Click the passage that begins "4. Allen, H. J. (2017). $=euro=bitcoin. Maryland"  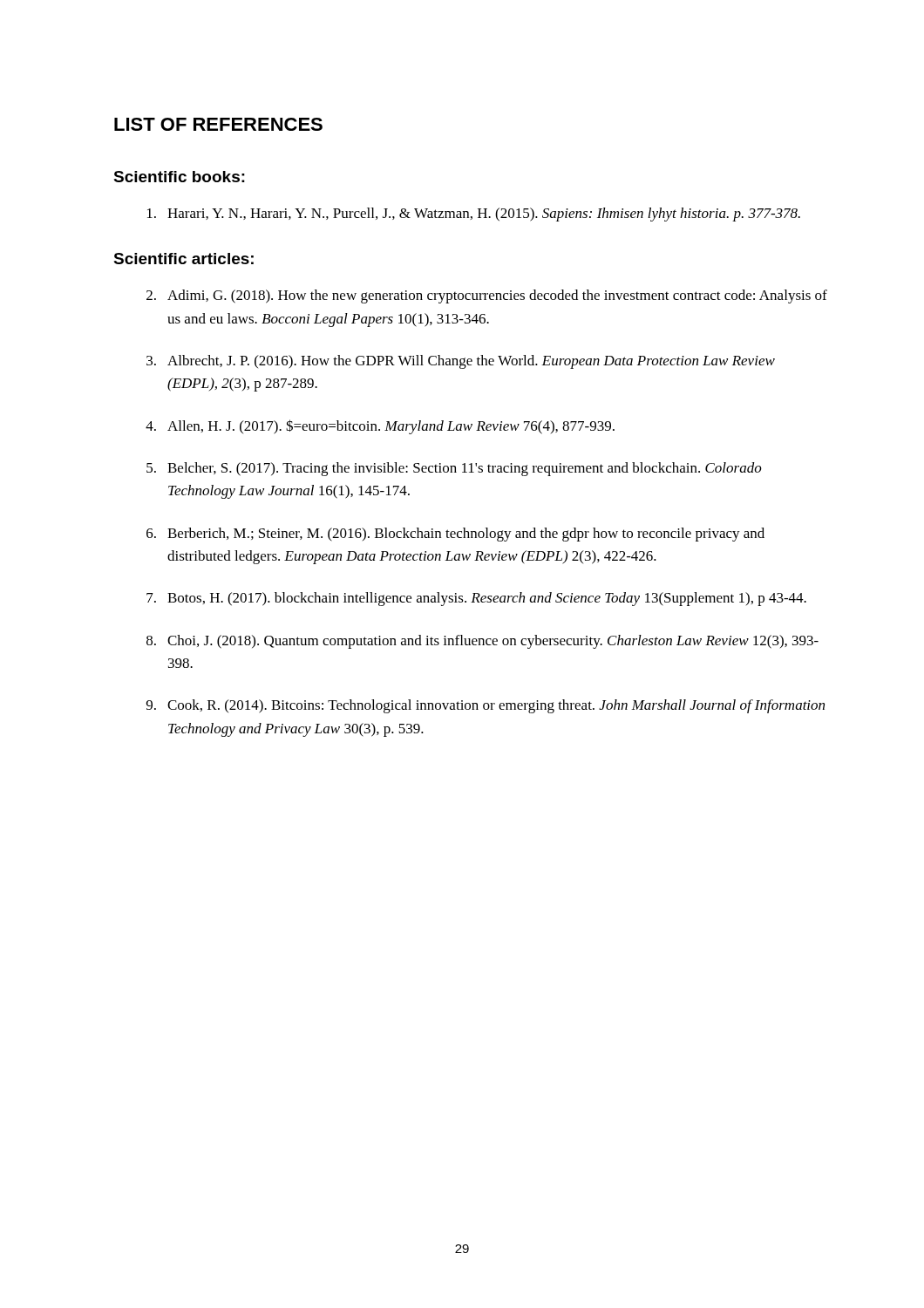tap(471, 426)
